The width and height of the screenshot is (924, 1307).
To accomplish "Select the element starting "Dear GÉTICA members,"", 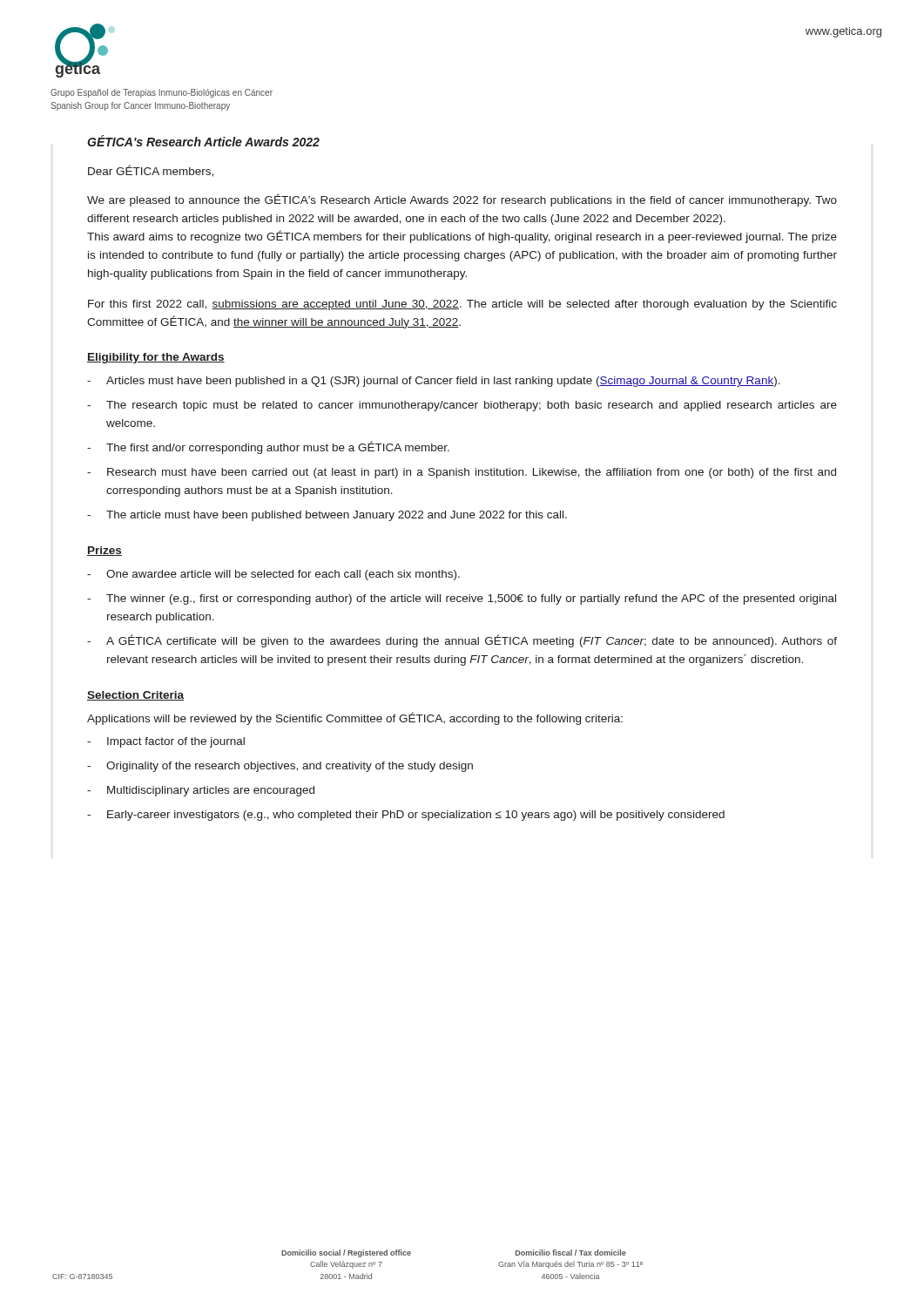I will (151, 171).
